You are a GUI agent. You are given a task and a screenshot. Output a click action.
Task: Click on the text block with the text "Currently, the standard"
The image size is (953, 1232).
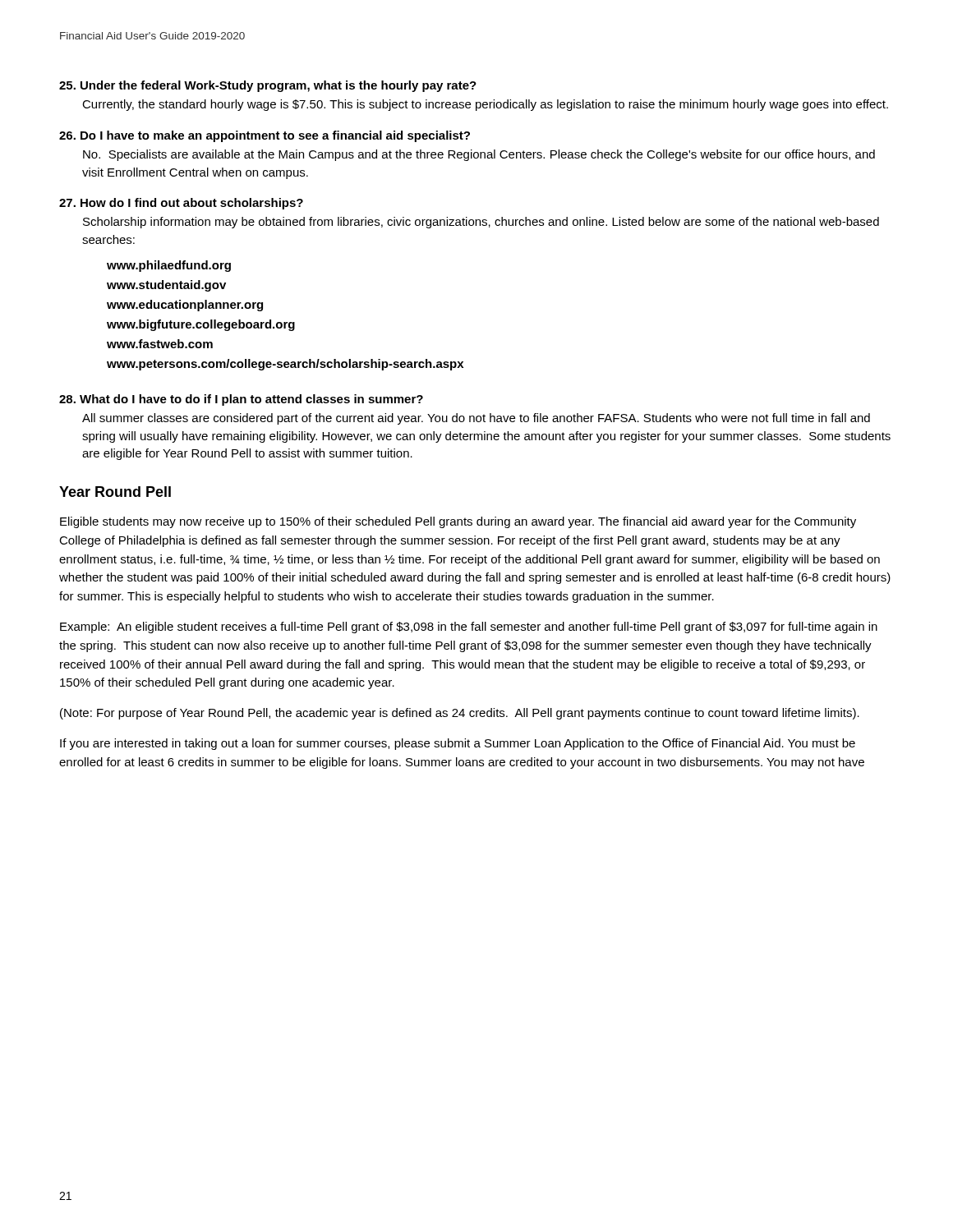[486, 104]
